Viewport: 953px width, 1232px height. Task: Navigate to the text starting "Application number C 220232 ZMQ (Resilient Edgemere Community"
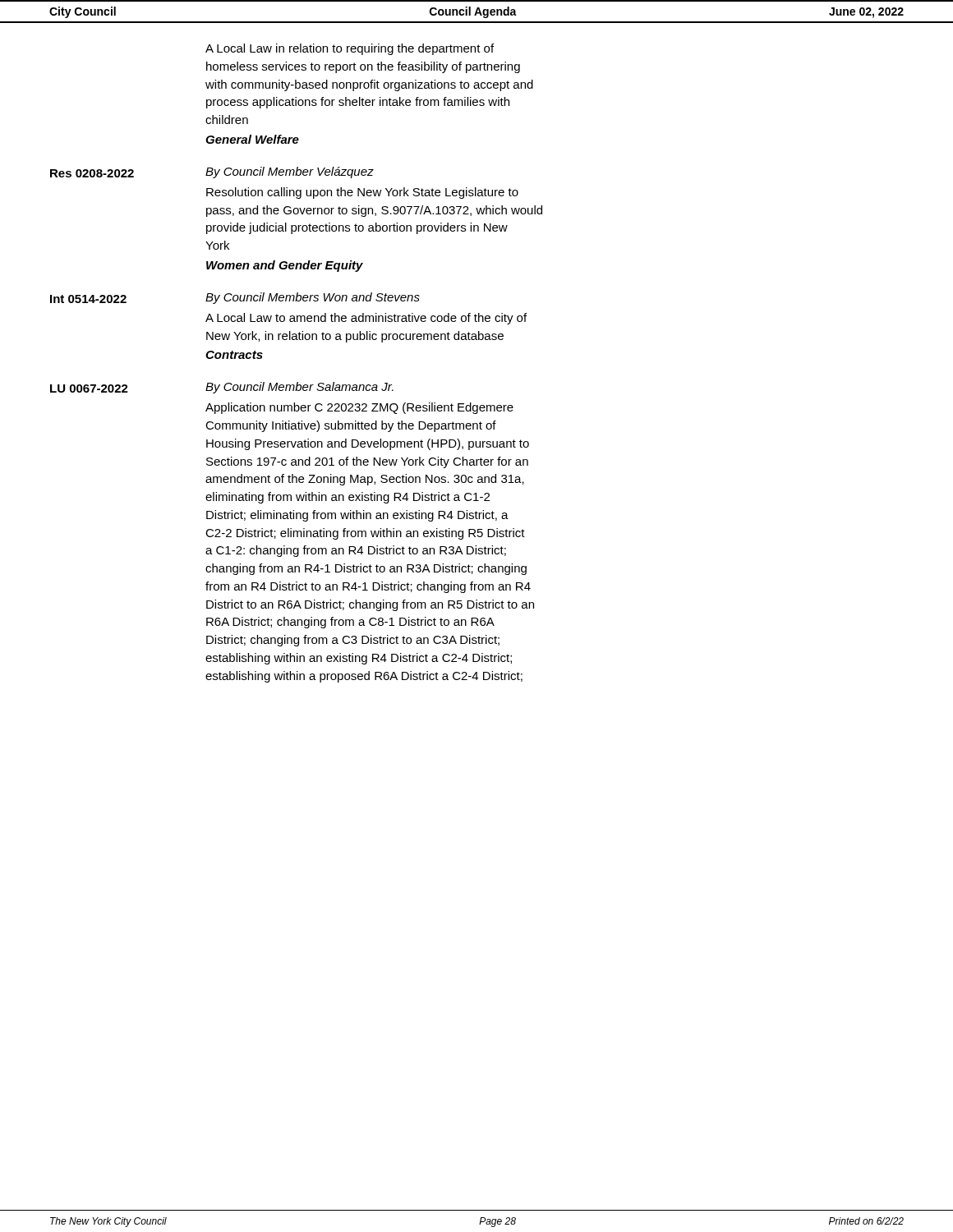(370, 541)
